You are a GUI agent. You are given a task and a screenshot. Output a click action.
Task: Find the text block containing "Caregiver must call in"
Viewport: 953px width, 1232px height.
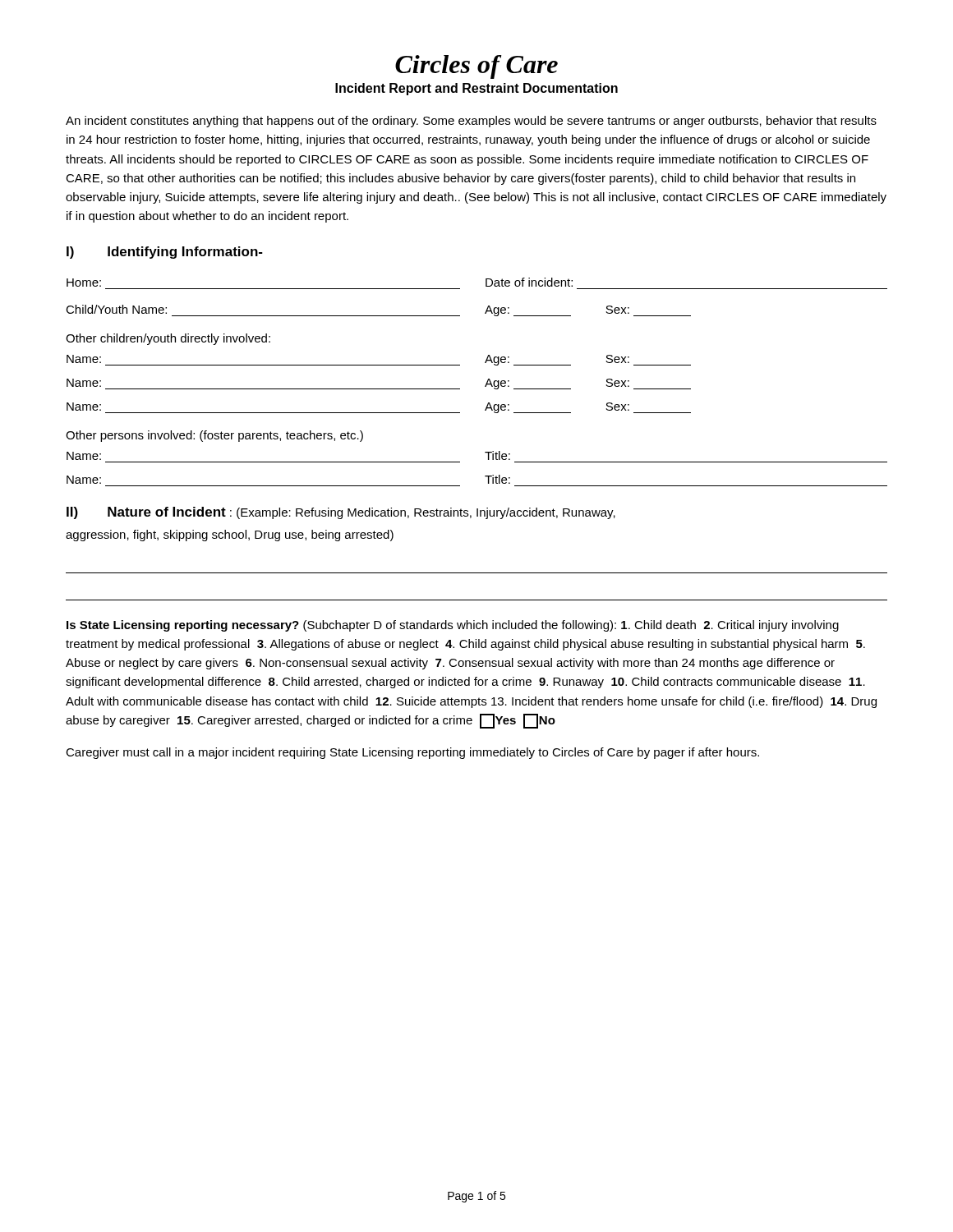(x=413, y=752)
